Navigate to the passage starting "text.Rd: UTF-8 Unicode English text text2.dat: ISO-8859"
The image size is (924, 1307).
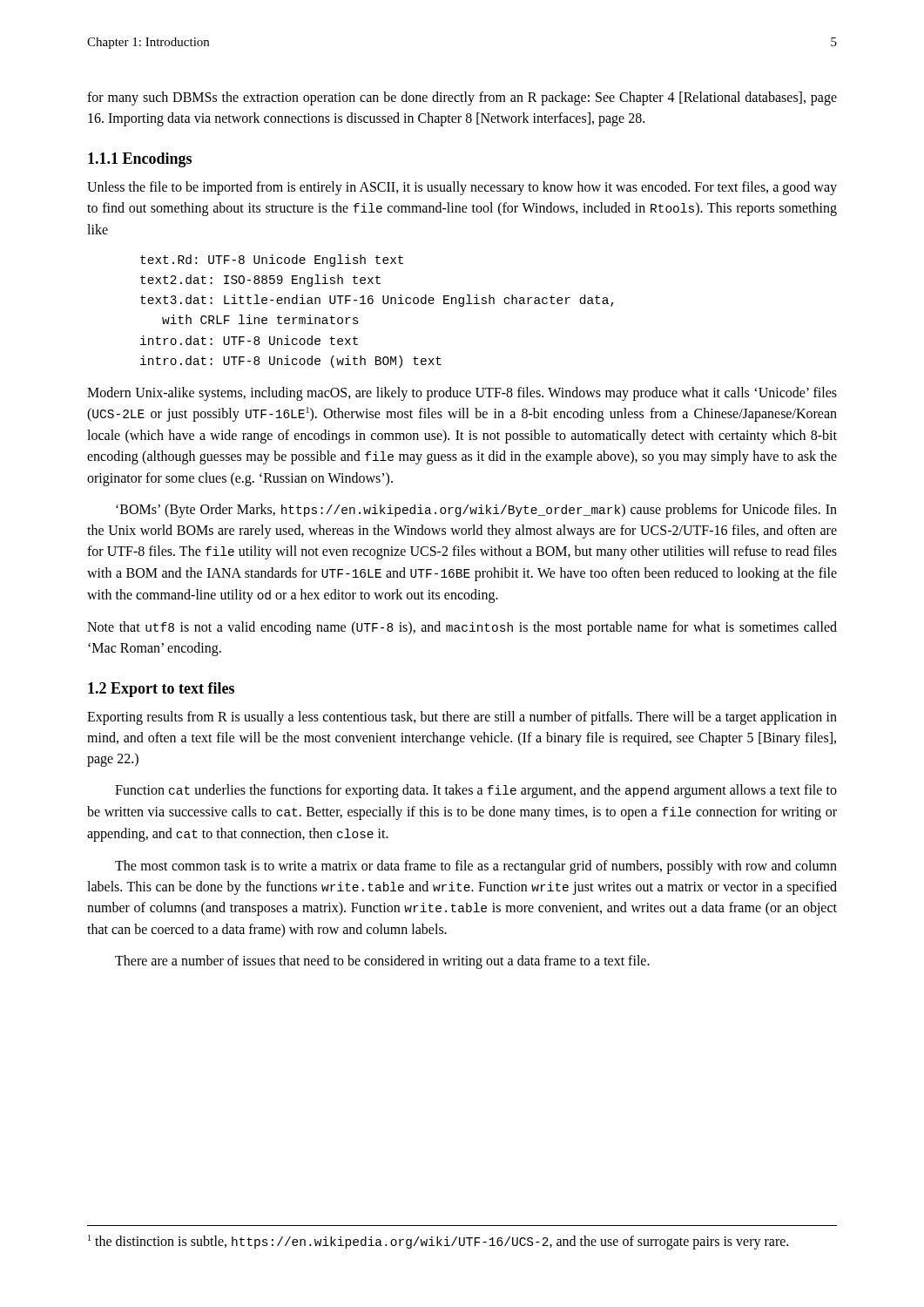(x=488, y=311)
